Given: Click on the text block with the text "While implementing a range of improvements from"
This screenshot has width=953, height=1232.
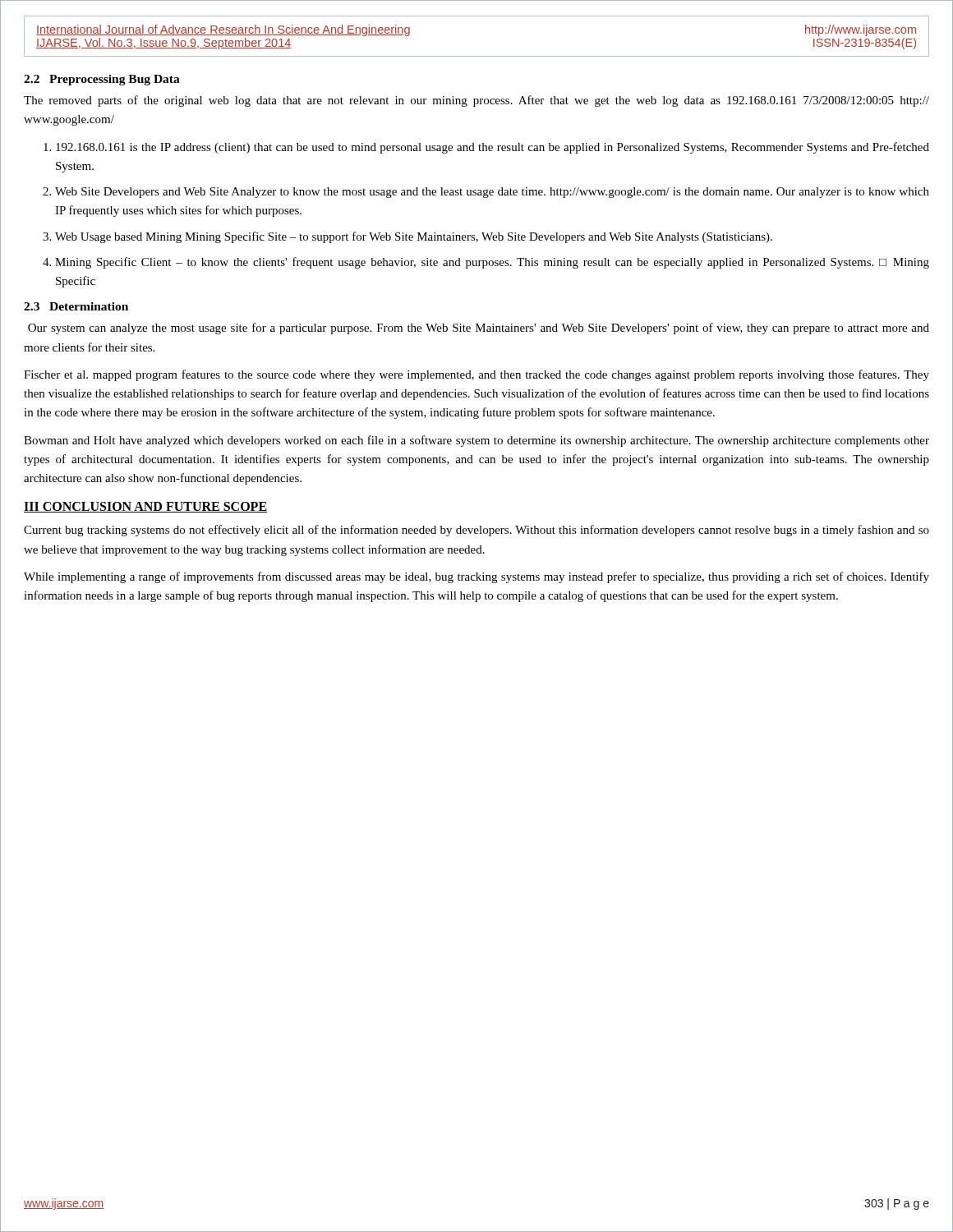Looking at the screenshot, I should point(476,586).
